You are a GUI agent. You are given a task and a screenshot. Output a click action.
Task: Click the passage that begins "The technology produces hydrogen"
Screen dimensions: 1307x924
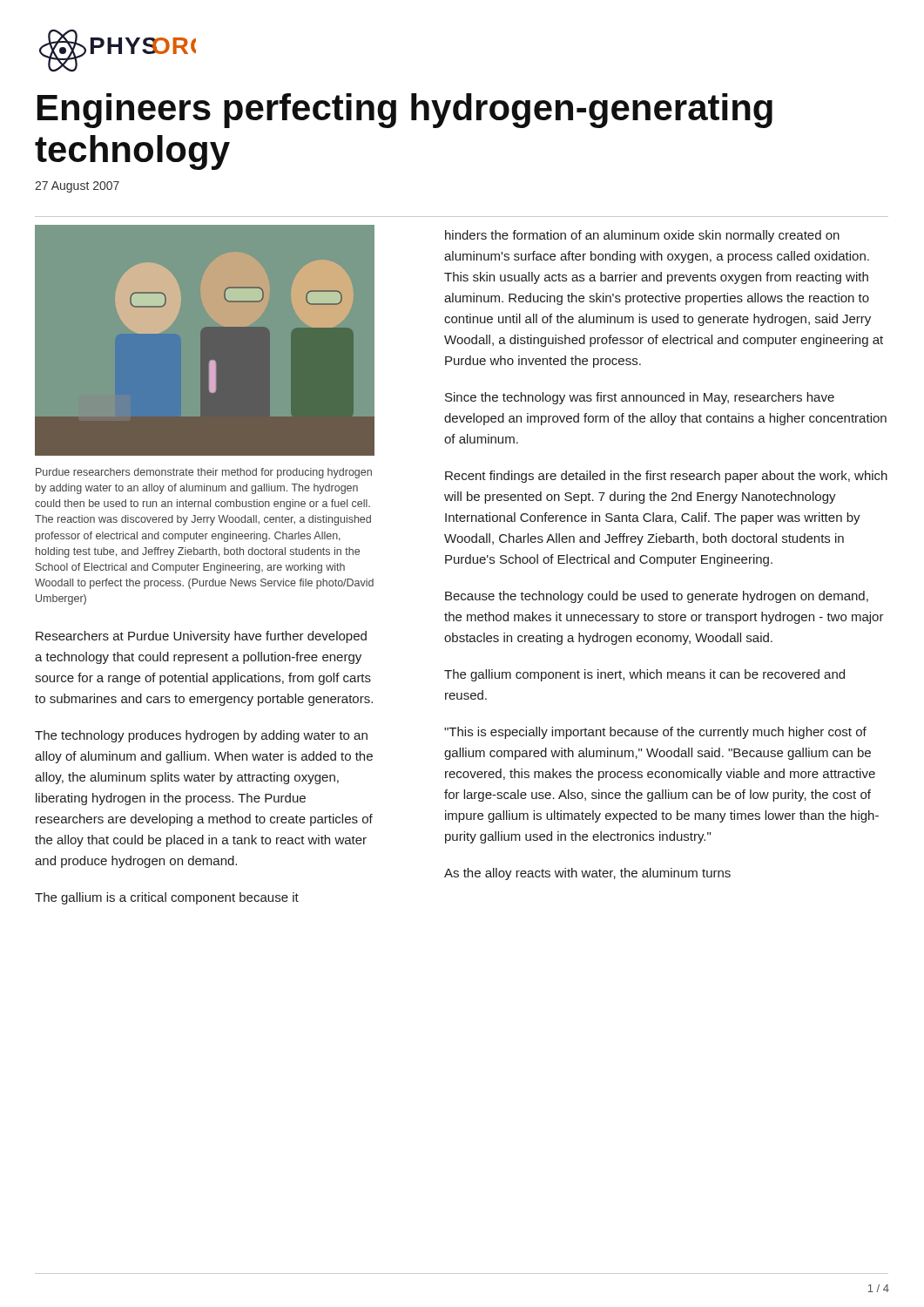click(204, 798)
